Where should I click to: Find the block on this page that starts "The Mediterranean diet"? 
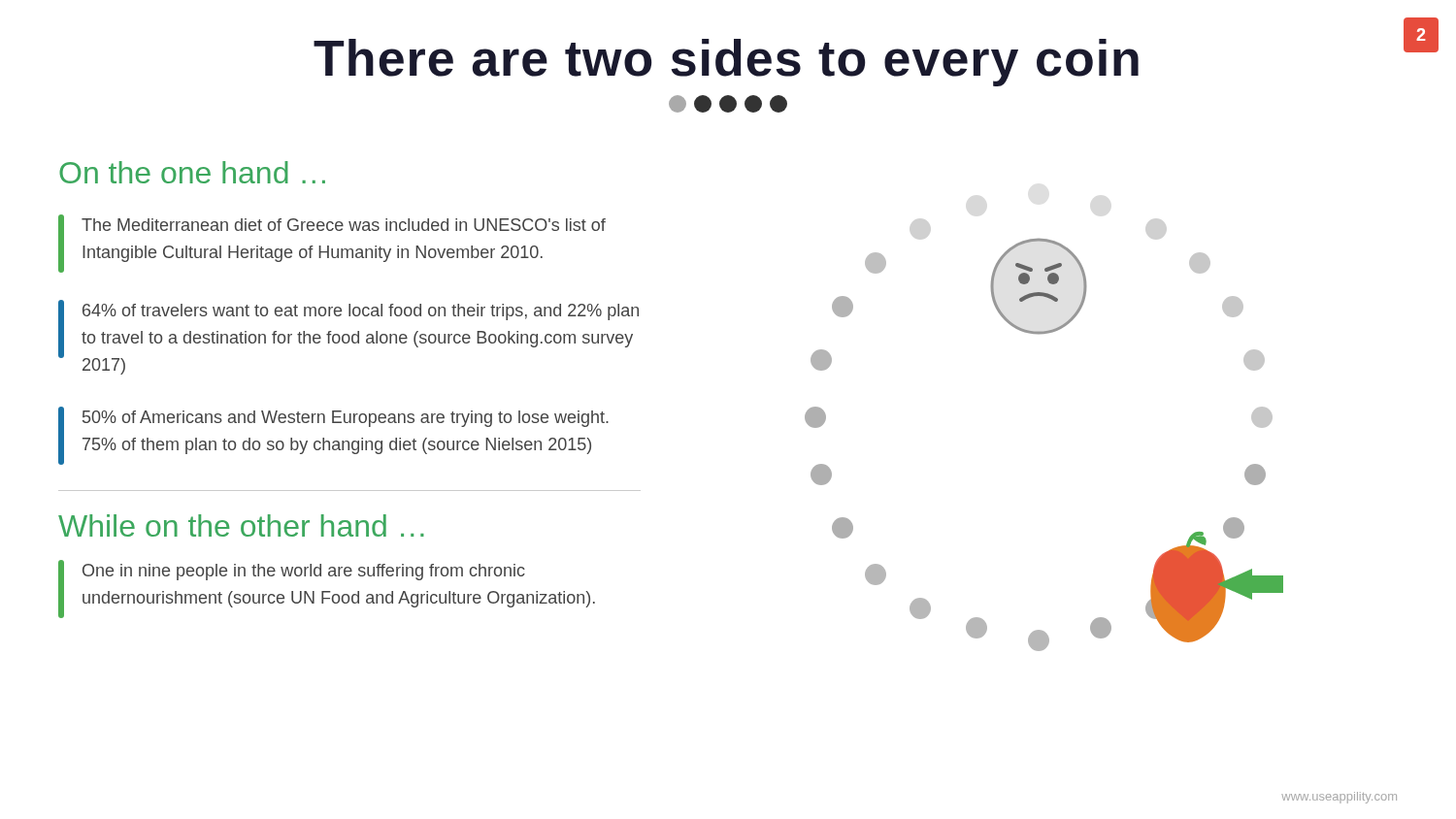[x=349, y=243]
